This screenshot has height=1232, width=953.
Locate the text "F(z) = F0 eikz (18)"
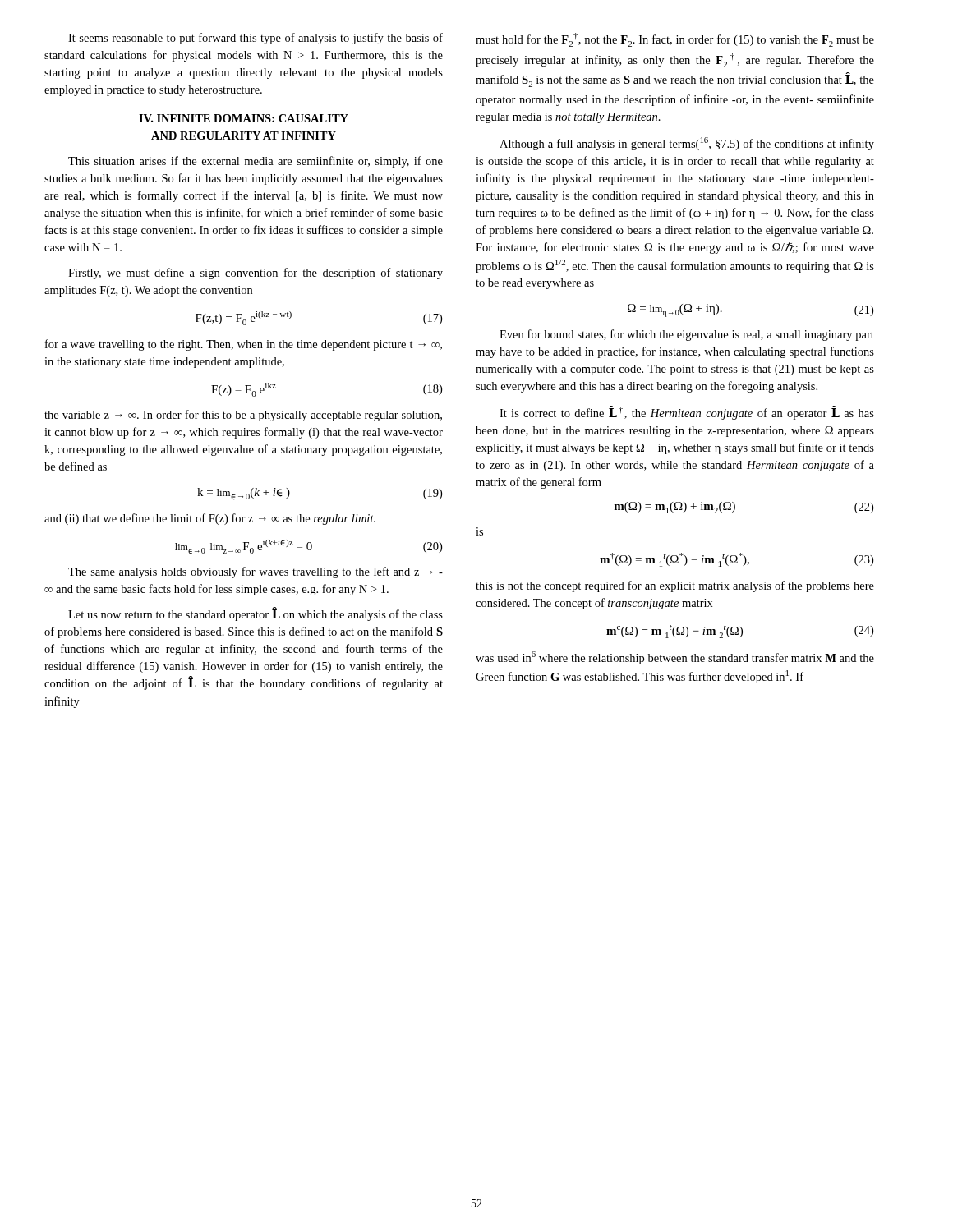point(244,389)
